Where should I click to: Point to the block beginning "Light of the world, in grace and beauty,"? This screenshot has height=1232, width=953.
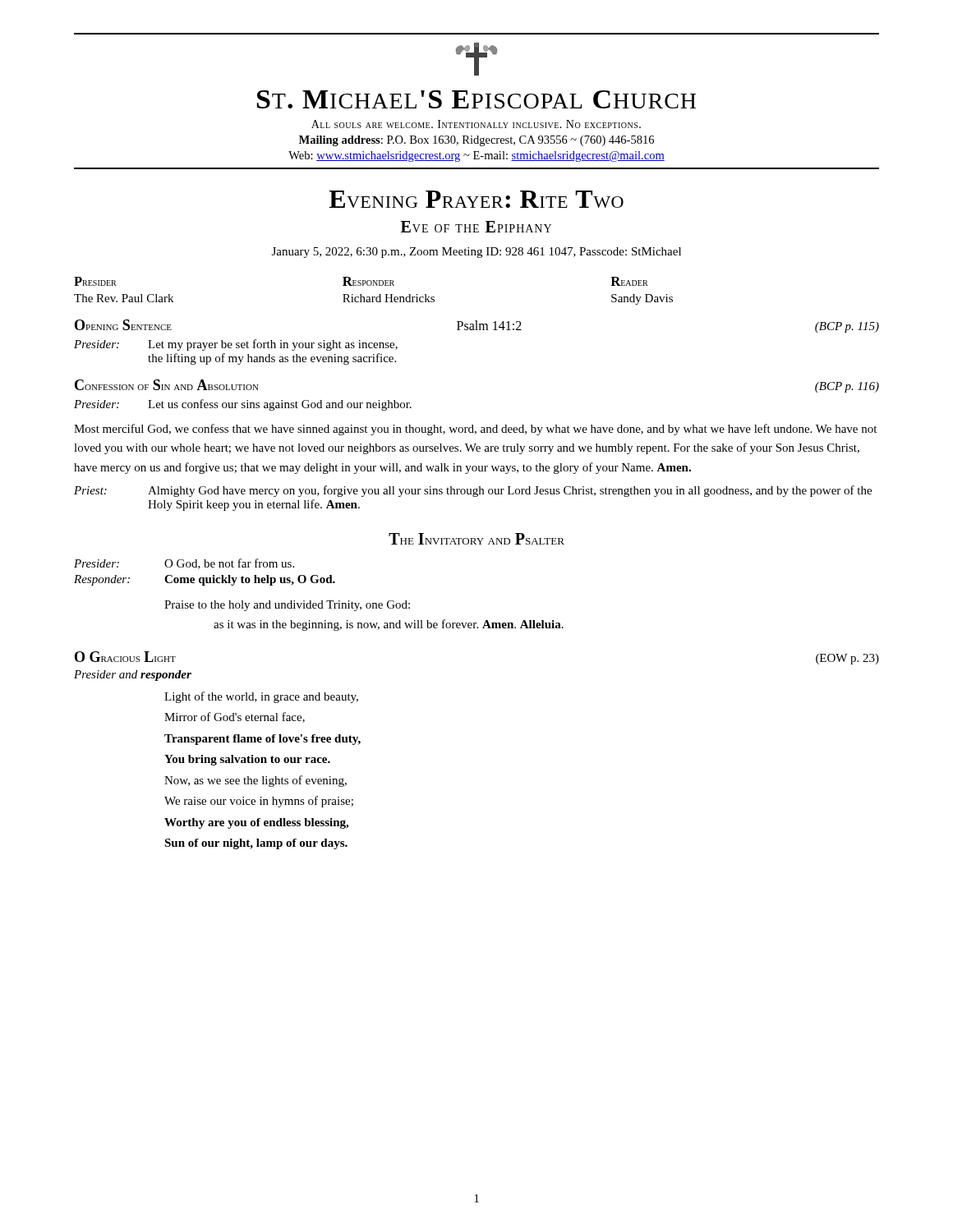click(x=263, y=770)
